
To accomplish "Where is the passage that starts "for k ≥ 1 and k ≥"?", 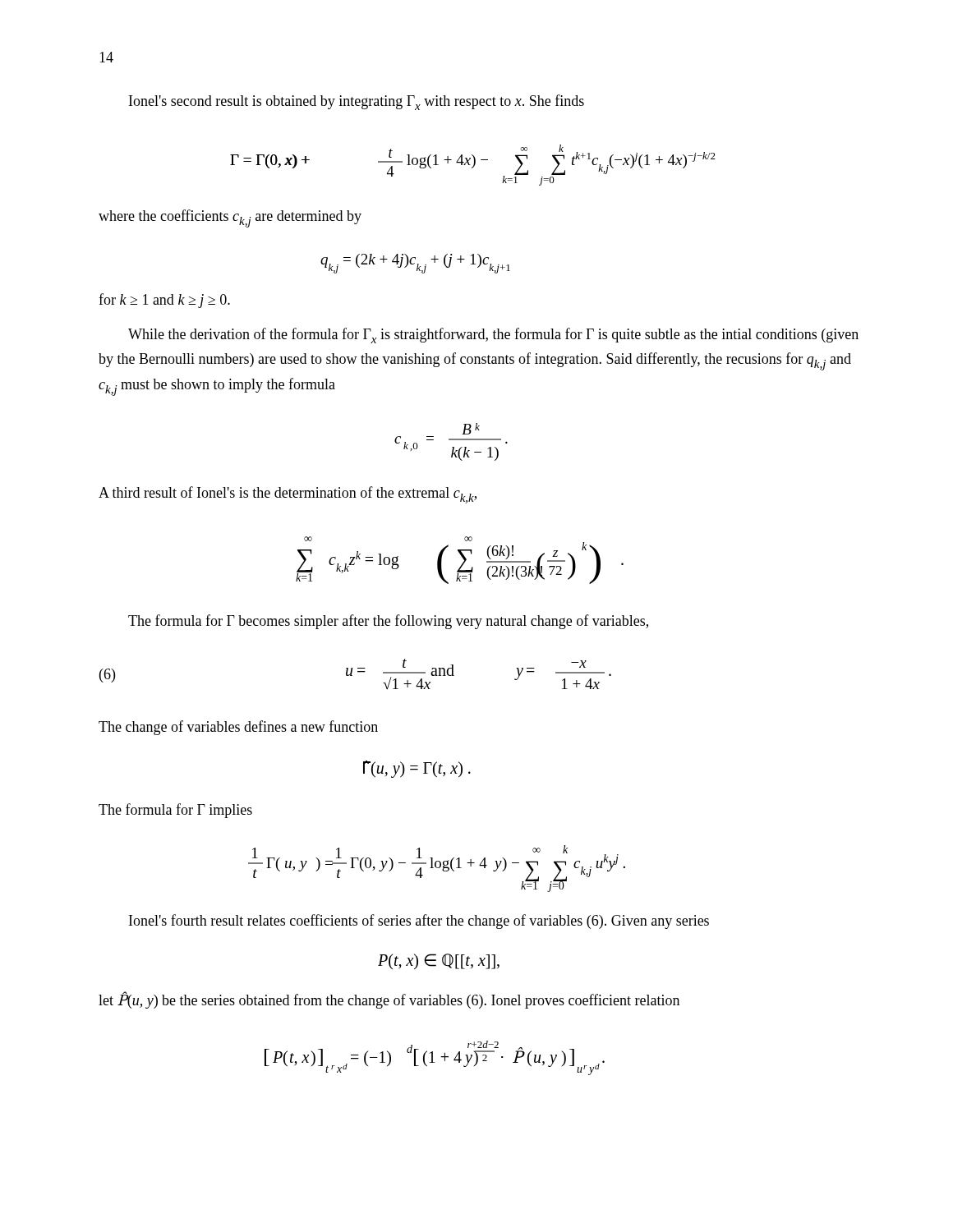I will point(165,300).
